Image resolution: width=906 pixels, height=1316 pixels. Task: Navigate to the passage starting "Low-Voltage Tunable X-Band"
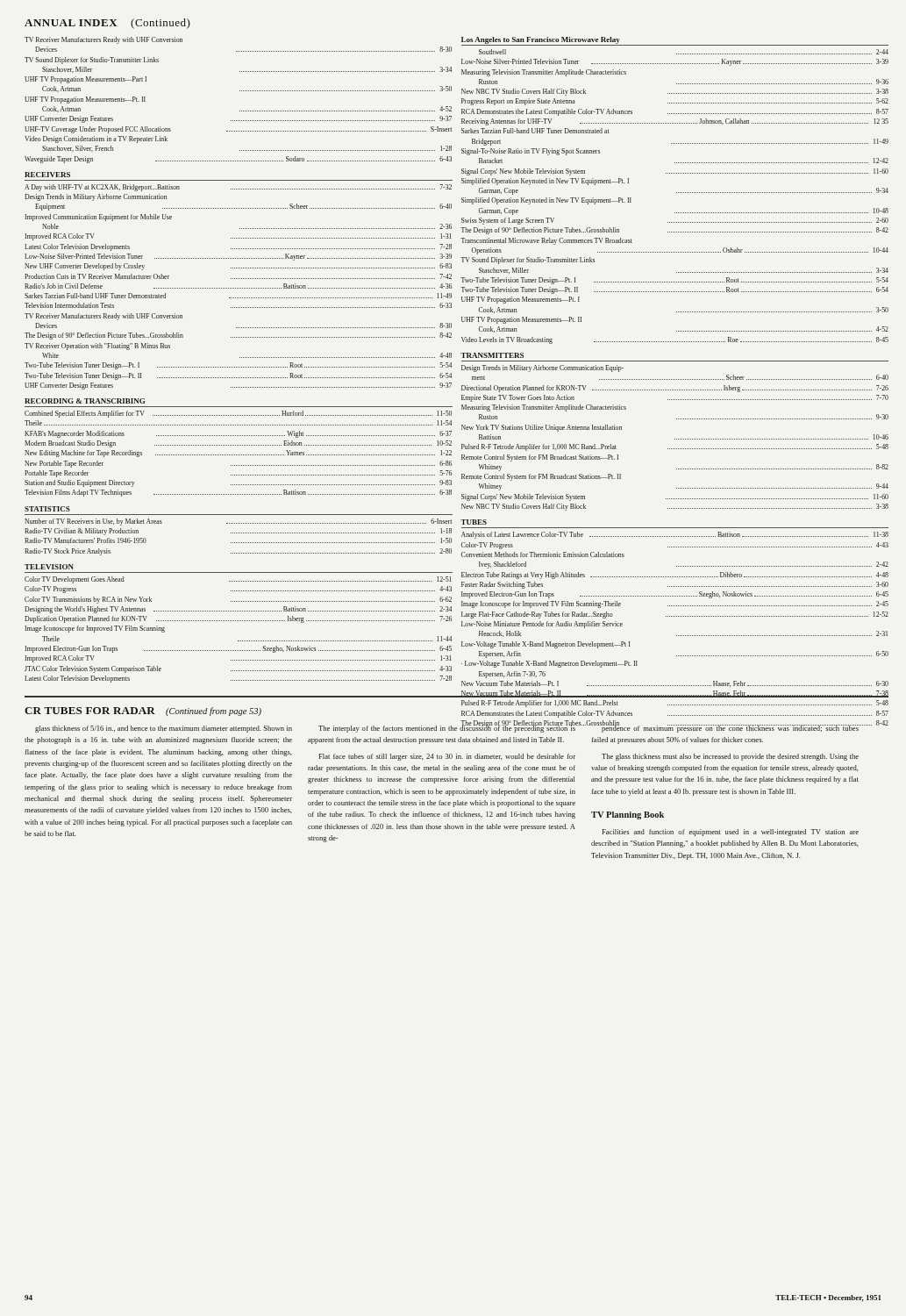point(675,644)
